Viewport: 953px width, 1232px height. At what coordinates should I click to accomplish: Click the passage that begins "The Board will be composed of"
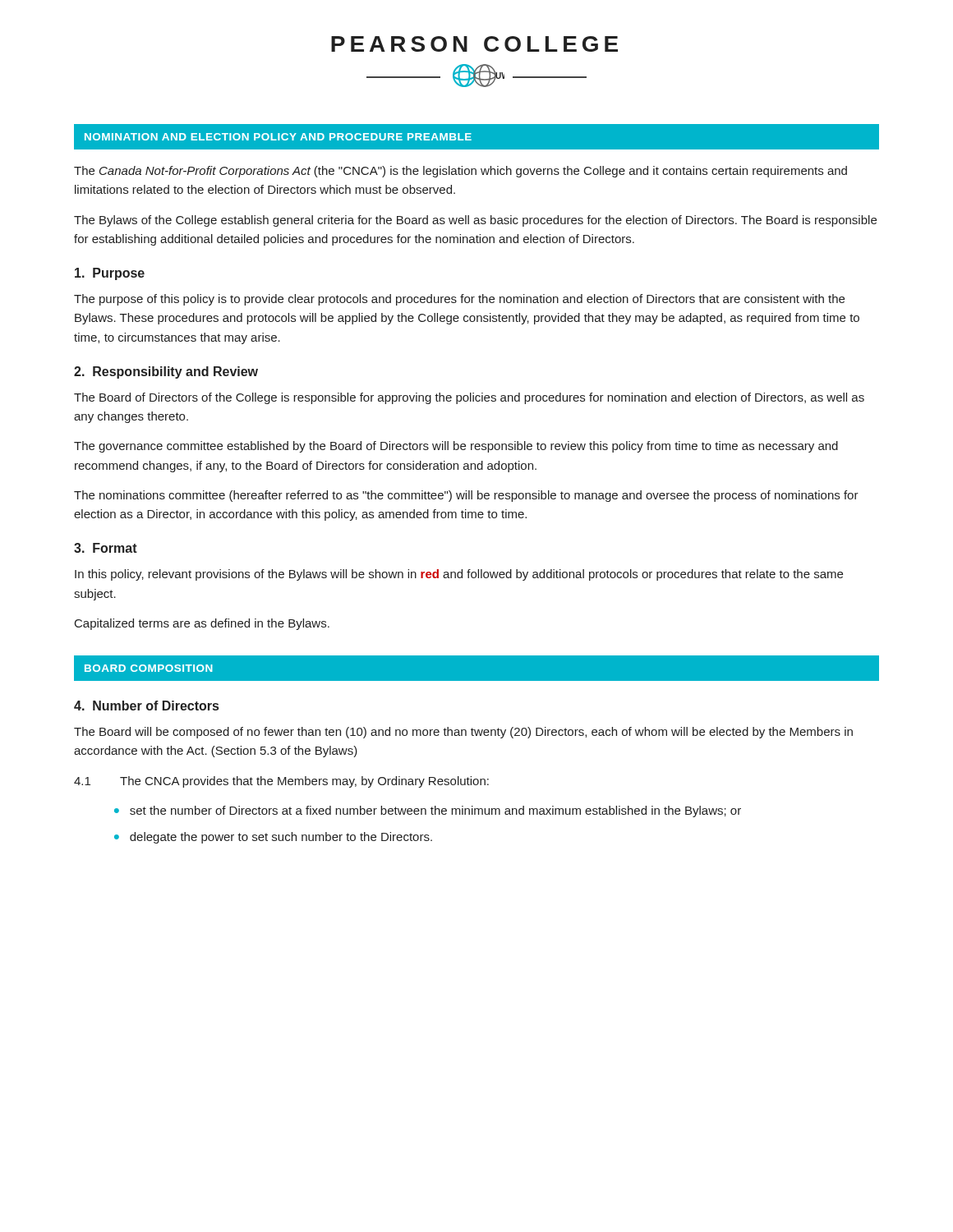[464, 741]
